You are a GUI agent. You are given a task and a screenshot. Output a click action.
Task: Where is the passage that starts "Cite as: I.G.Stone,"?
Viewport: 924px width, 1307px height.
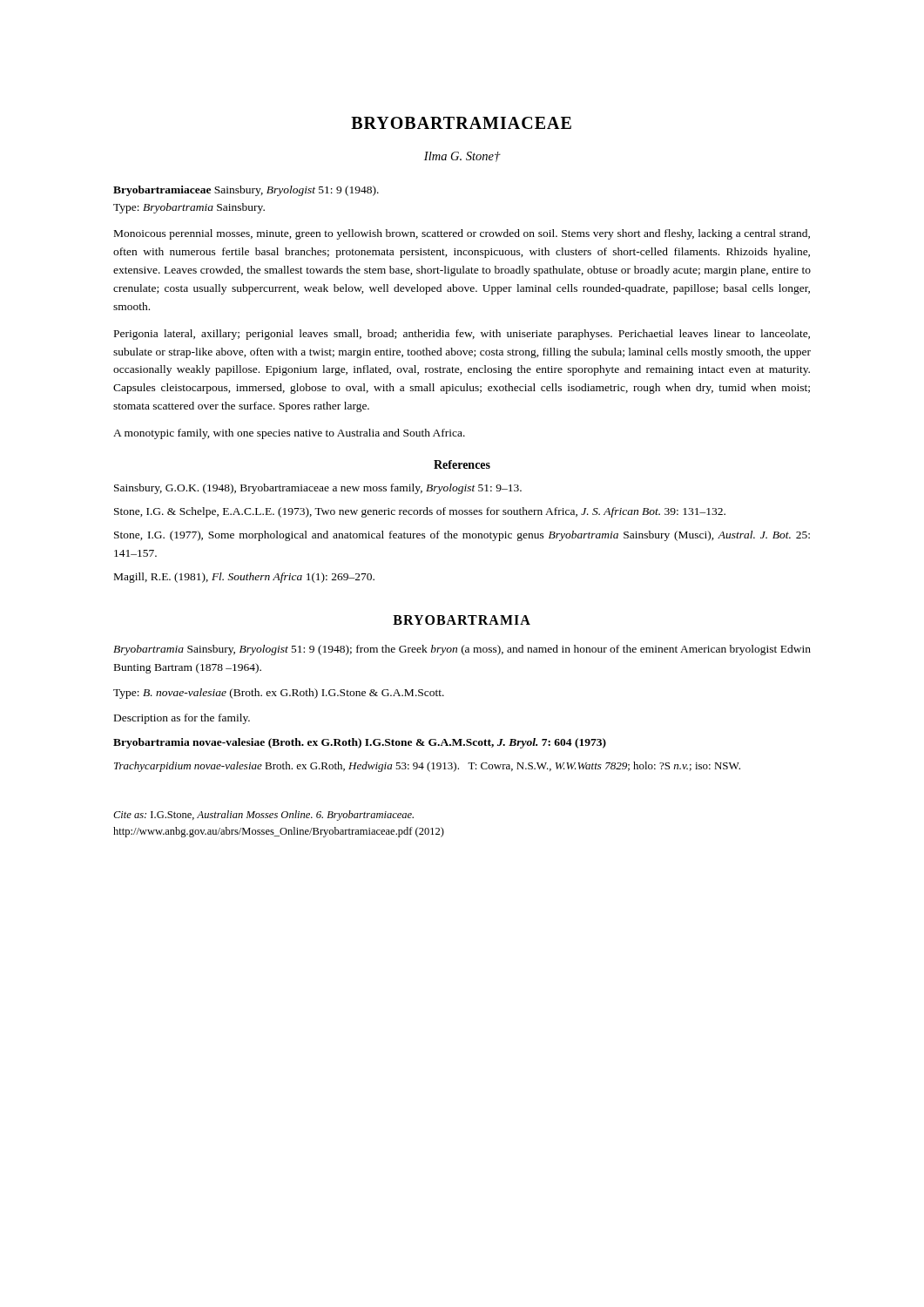(279, 823)
